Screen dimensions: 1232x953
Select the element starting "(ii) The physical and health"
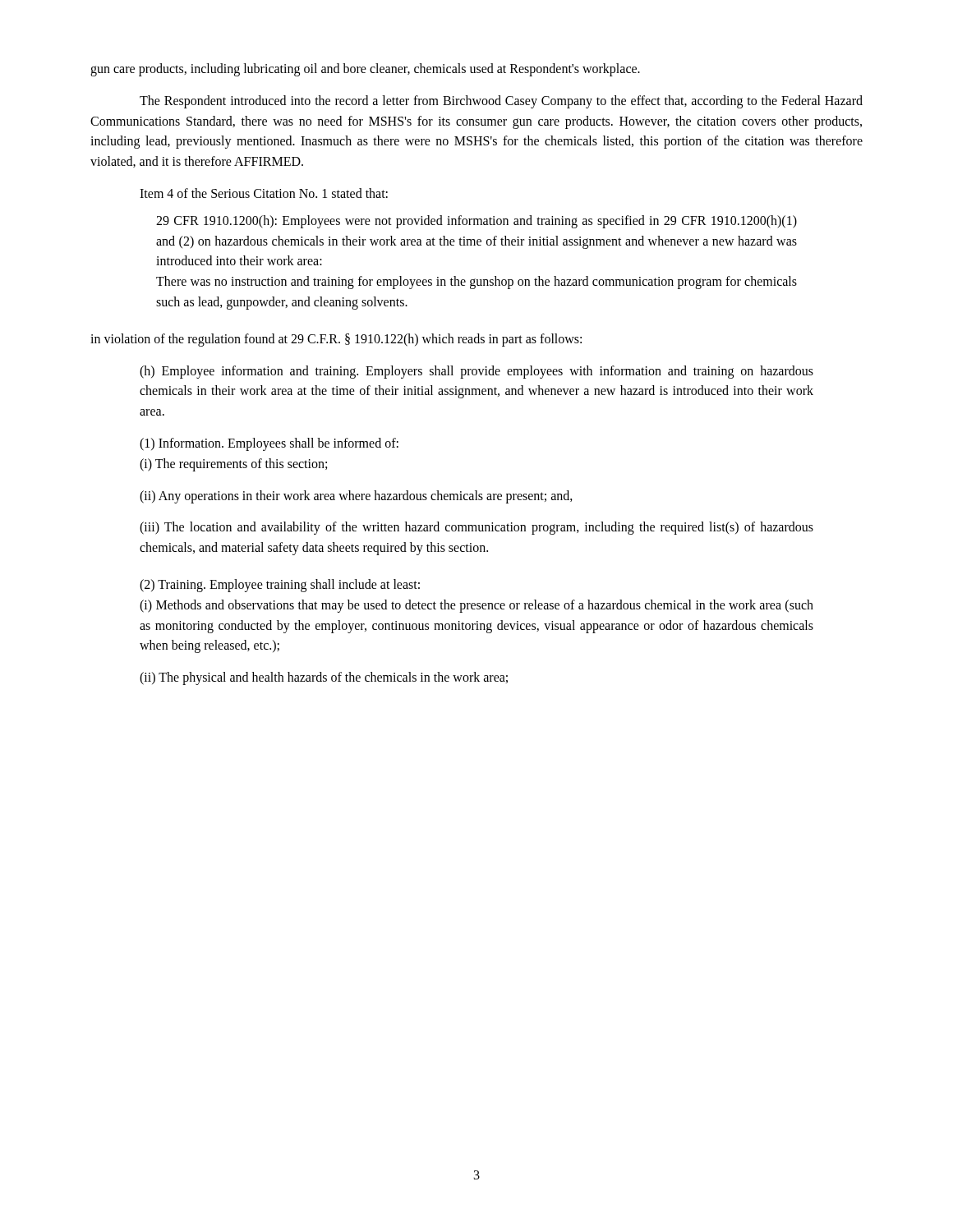point(324,677)
